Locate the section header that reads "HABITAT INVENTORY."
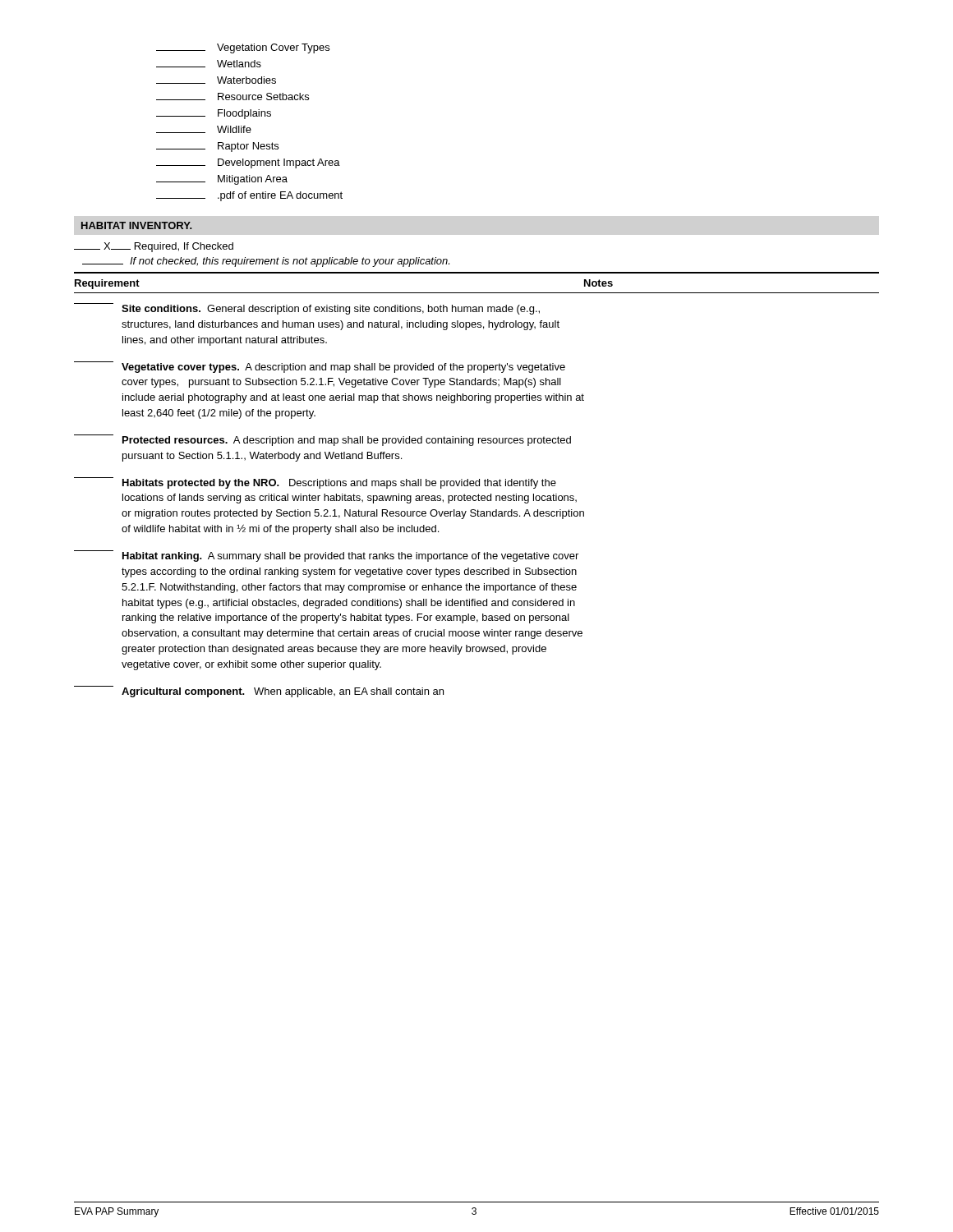 coord(136,225)
